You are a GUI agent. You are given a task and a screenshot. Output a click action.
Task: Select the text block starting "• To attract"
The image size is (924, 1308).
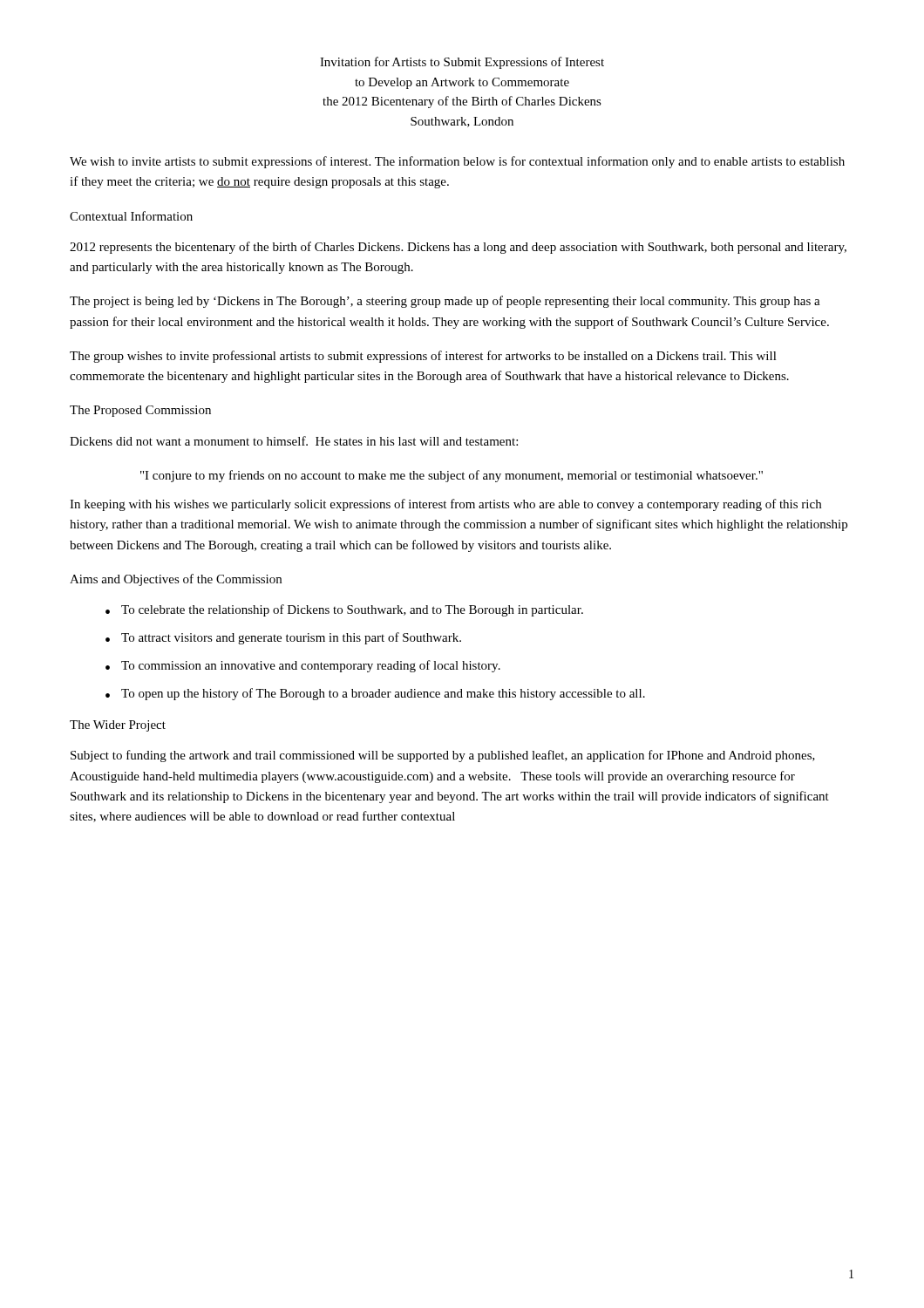tap(283, 639)
